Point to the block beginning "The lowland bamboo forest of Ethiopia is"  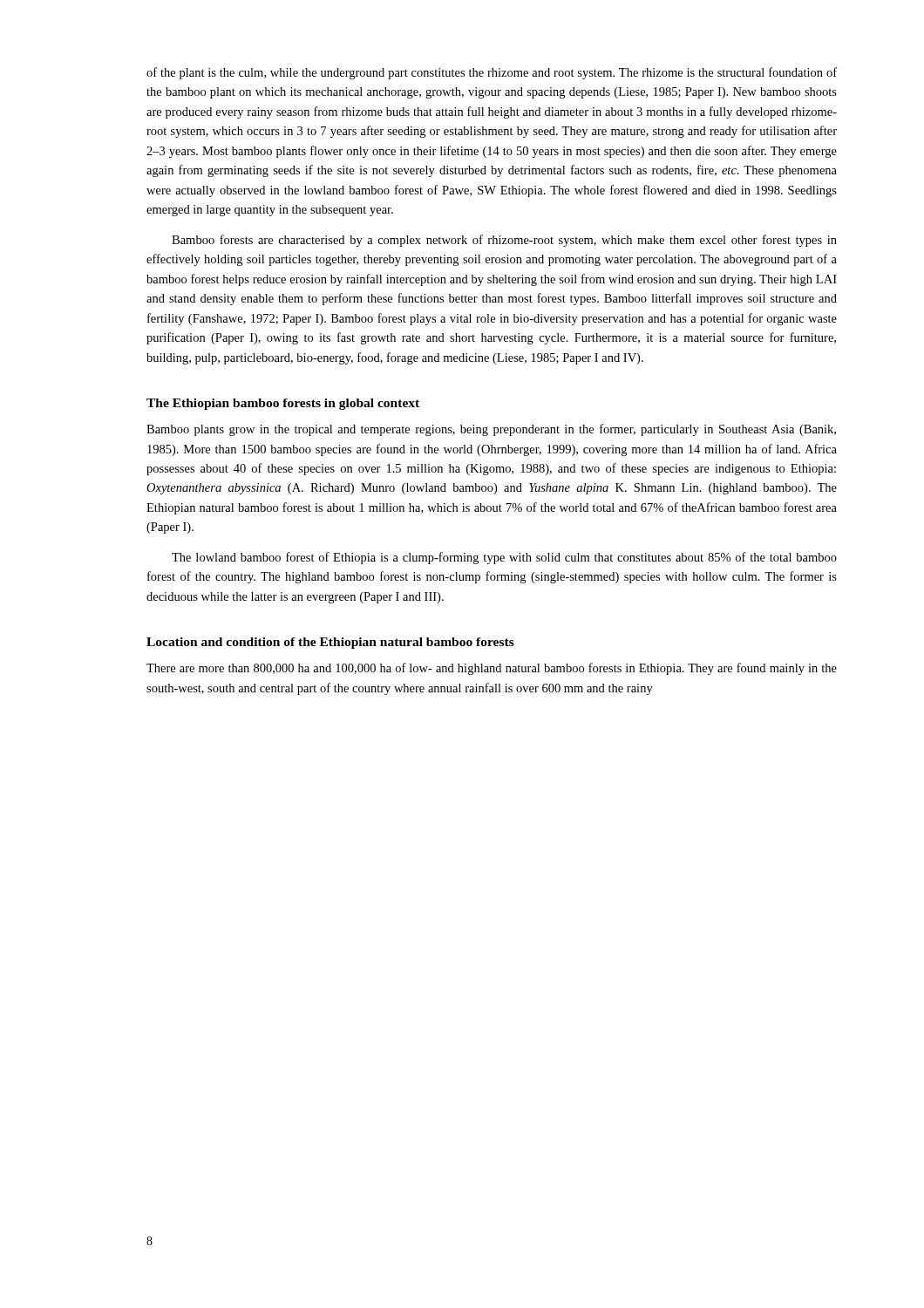coord(492,577)
